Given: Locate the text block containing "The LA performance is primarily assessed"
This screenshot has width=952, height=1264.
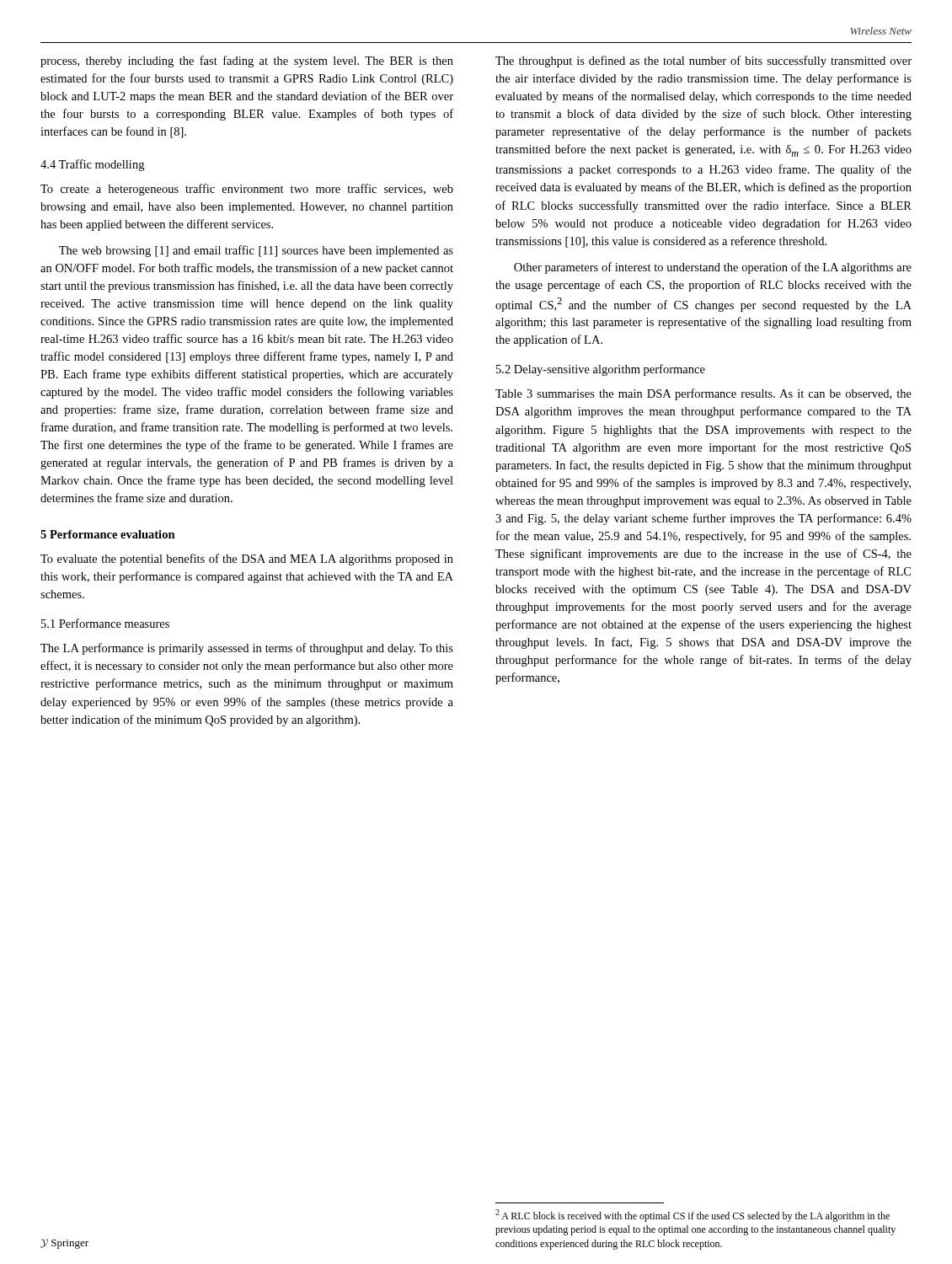Looking at the screenshot, I should (247, 684).
